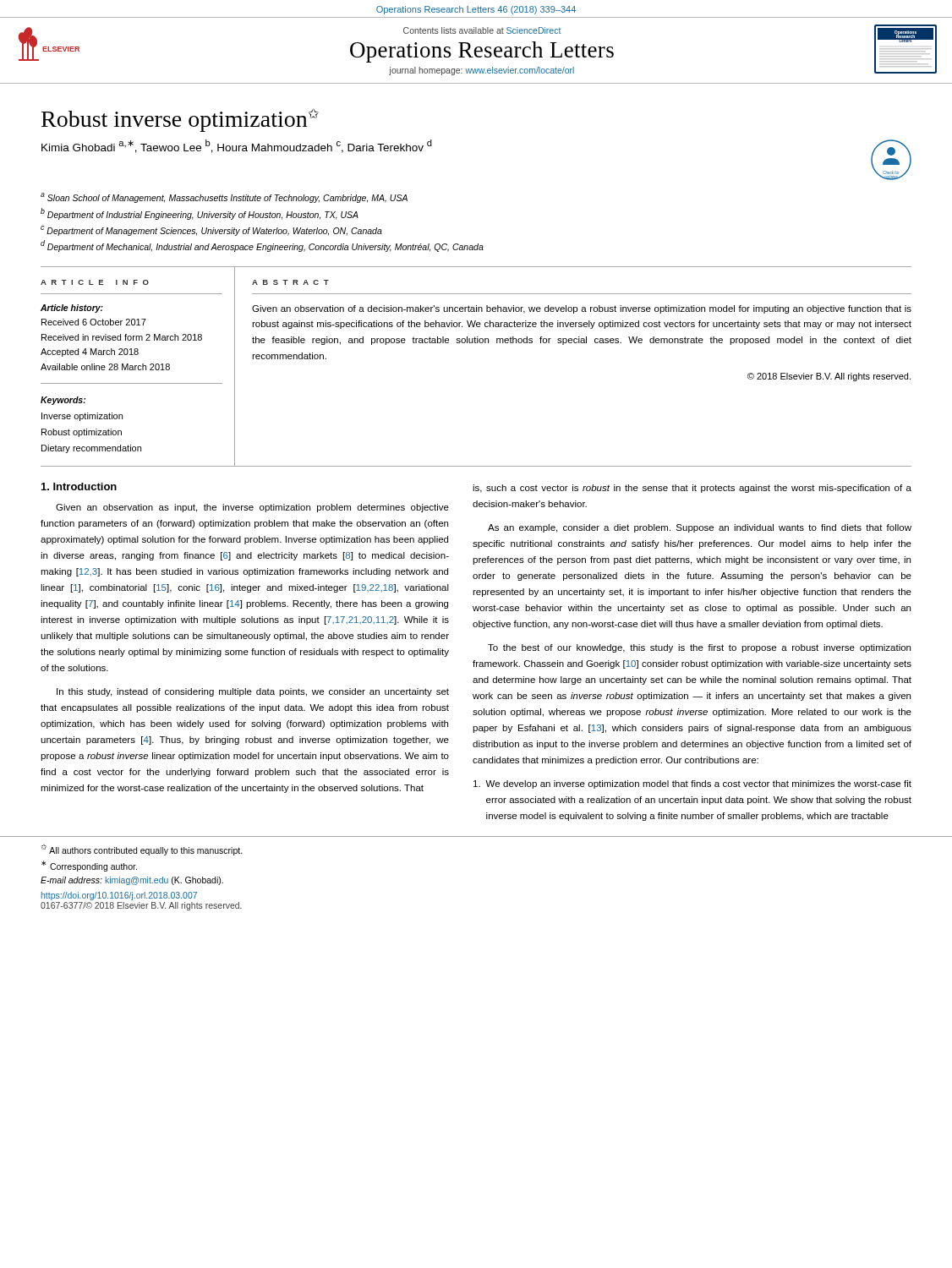Click on the text block that reads "Contents lists available"
952x1268 pixels.
pos(482,30)
